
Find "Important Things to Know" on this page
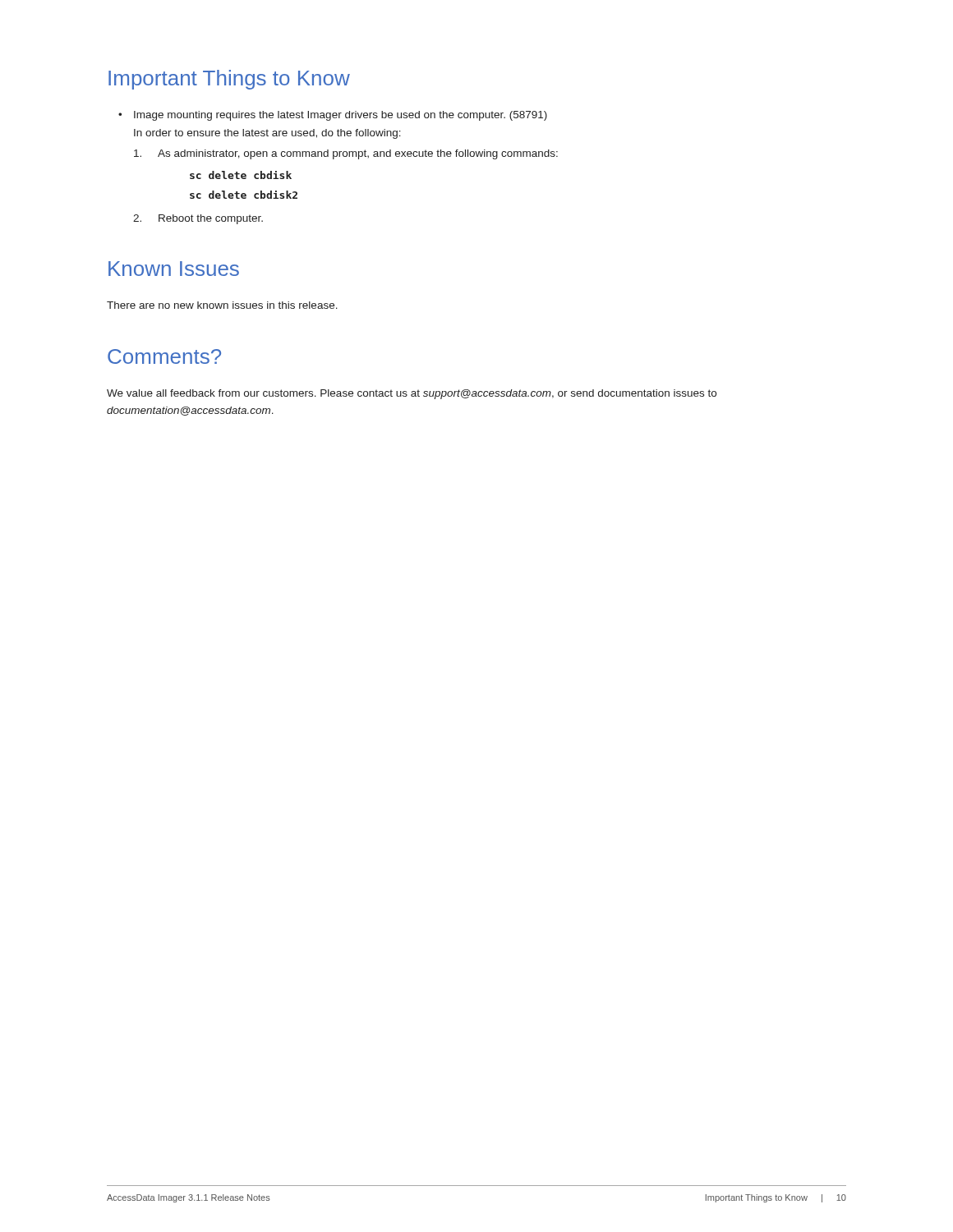point(229,80)
